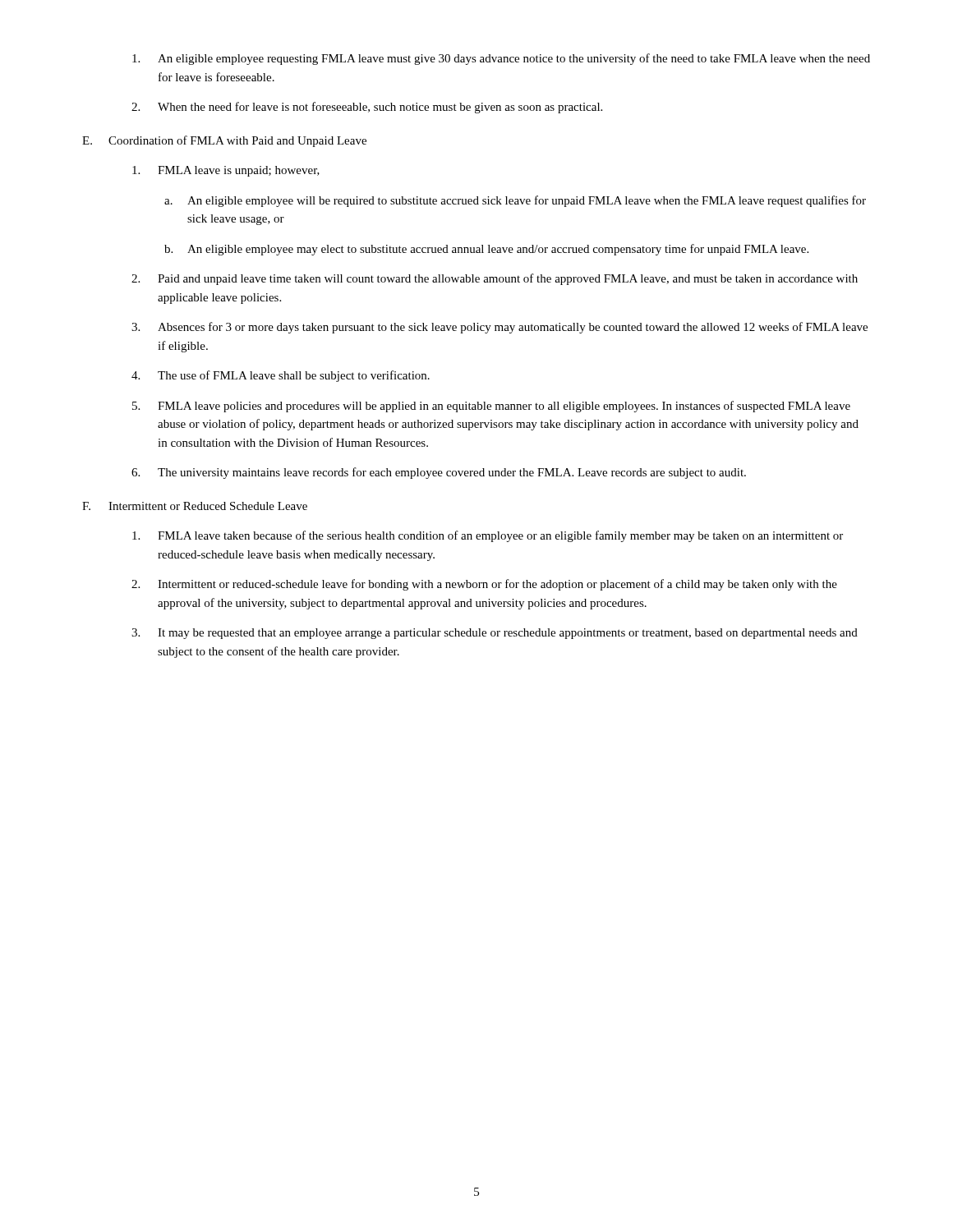Image resolution: width=953 pixels, height=1232 pixels.
Task: Select the element starting "4. The use of FMLA leave shall be"
Action: tap(281, 376)
